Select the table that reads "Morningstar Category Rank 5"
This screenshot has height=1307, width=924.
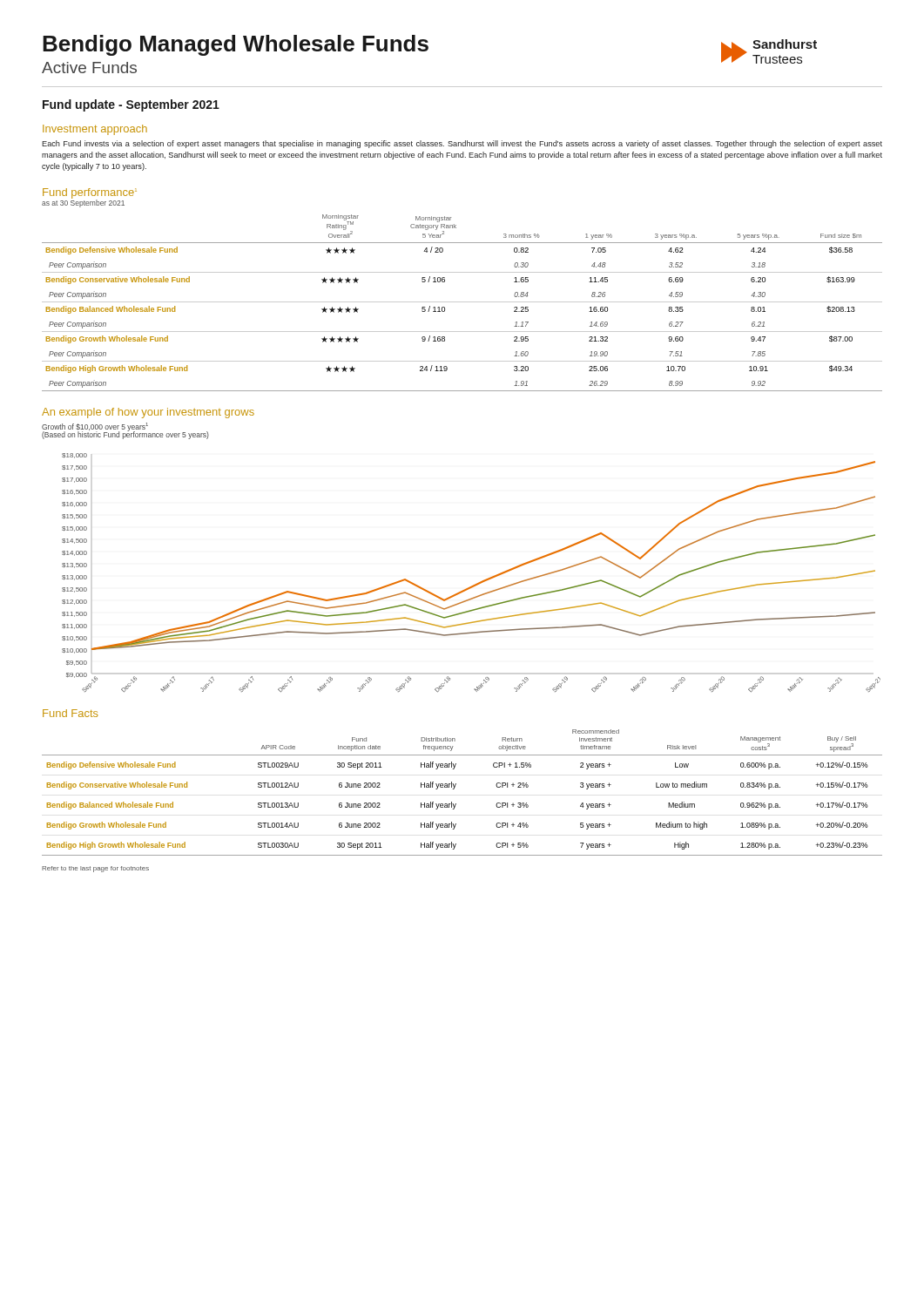click(x=462, y=301)
